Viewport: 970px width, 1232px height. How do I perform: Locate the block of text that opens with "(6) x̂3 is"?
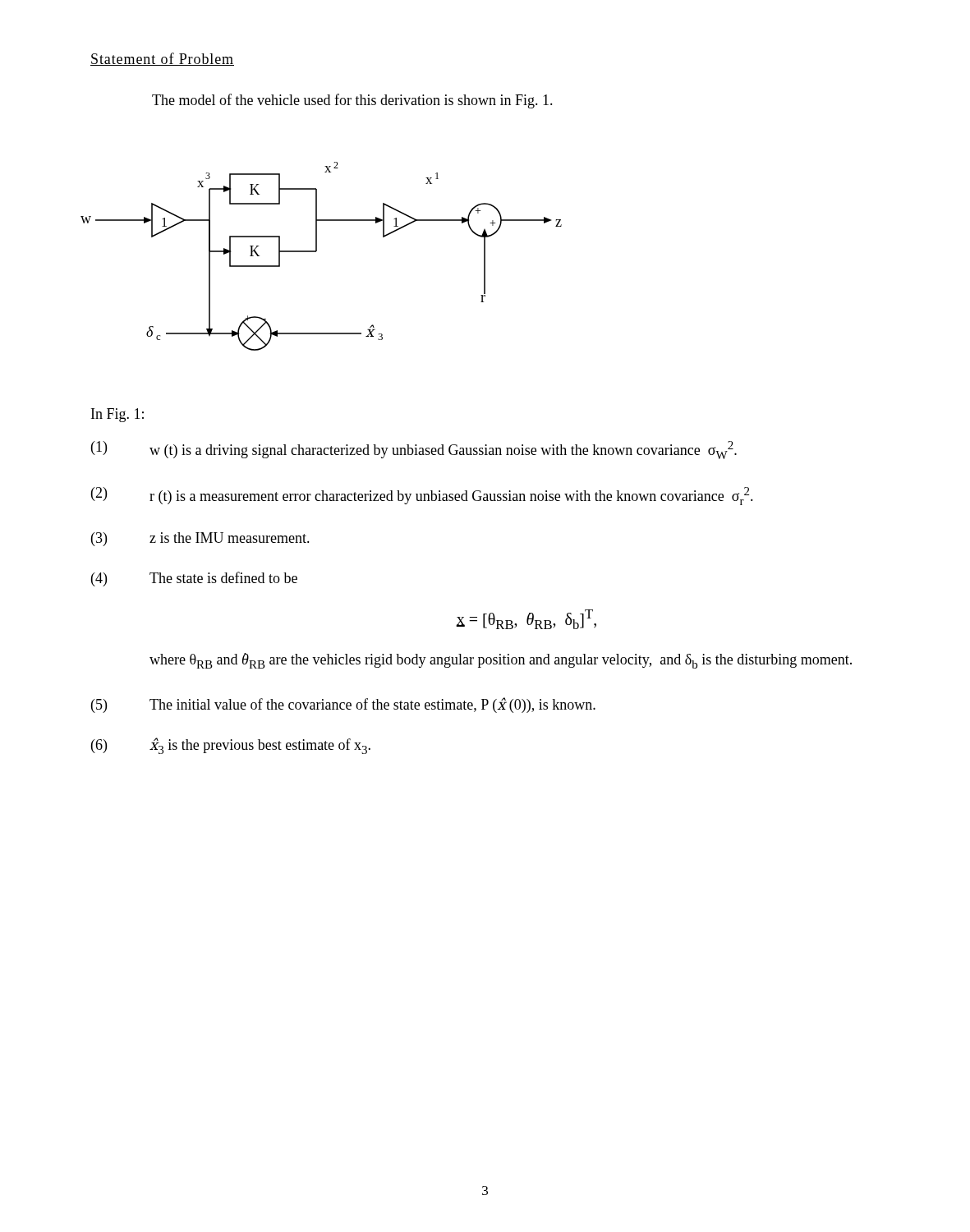[x=231, y=746]
